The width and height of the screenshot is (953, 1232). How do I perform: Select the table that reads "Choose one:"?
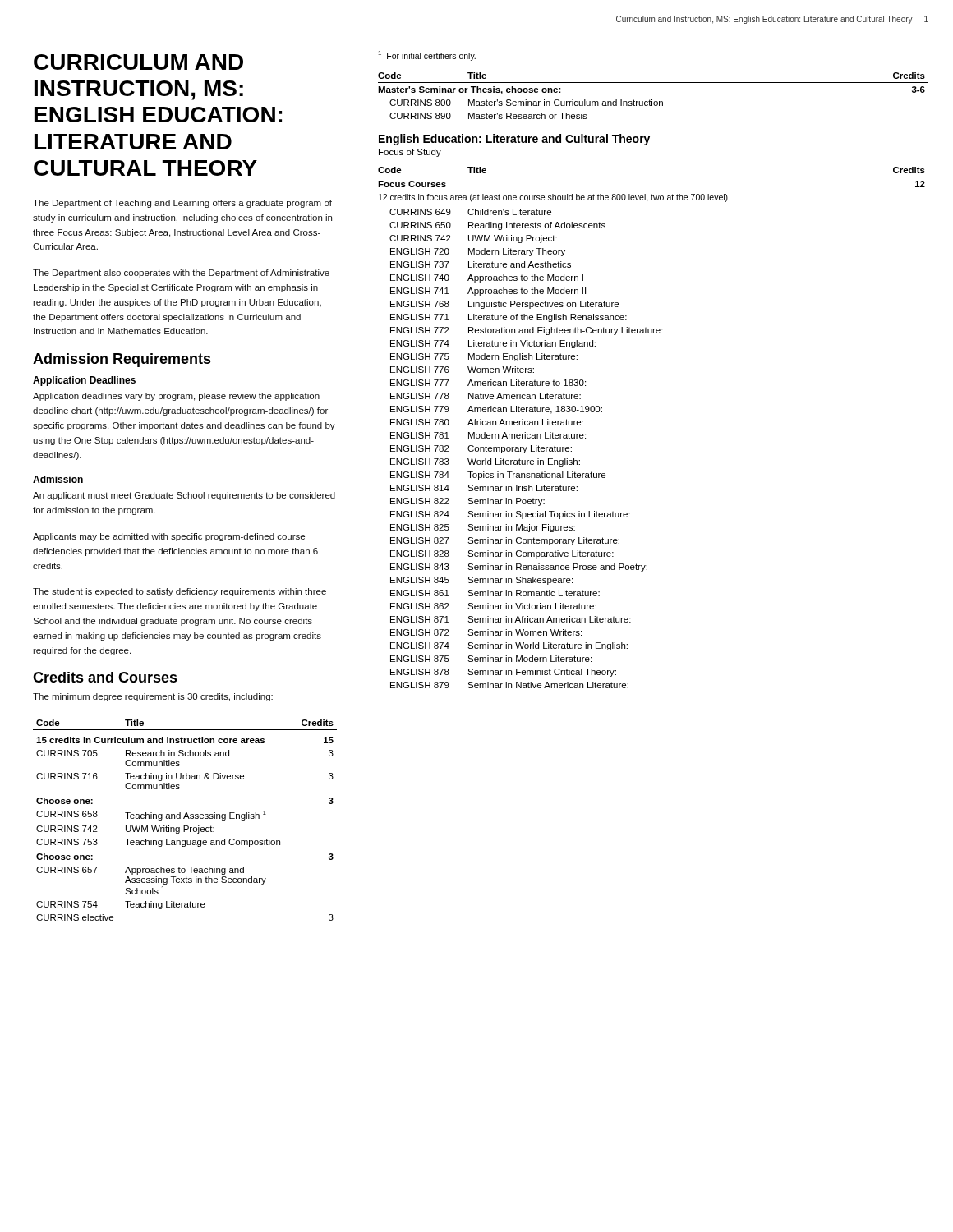[x=185, y=820]
